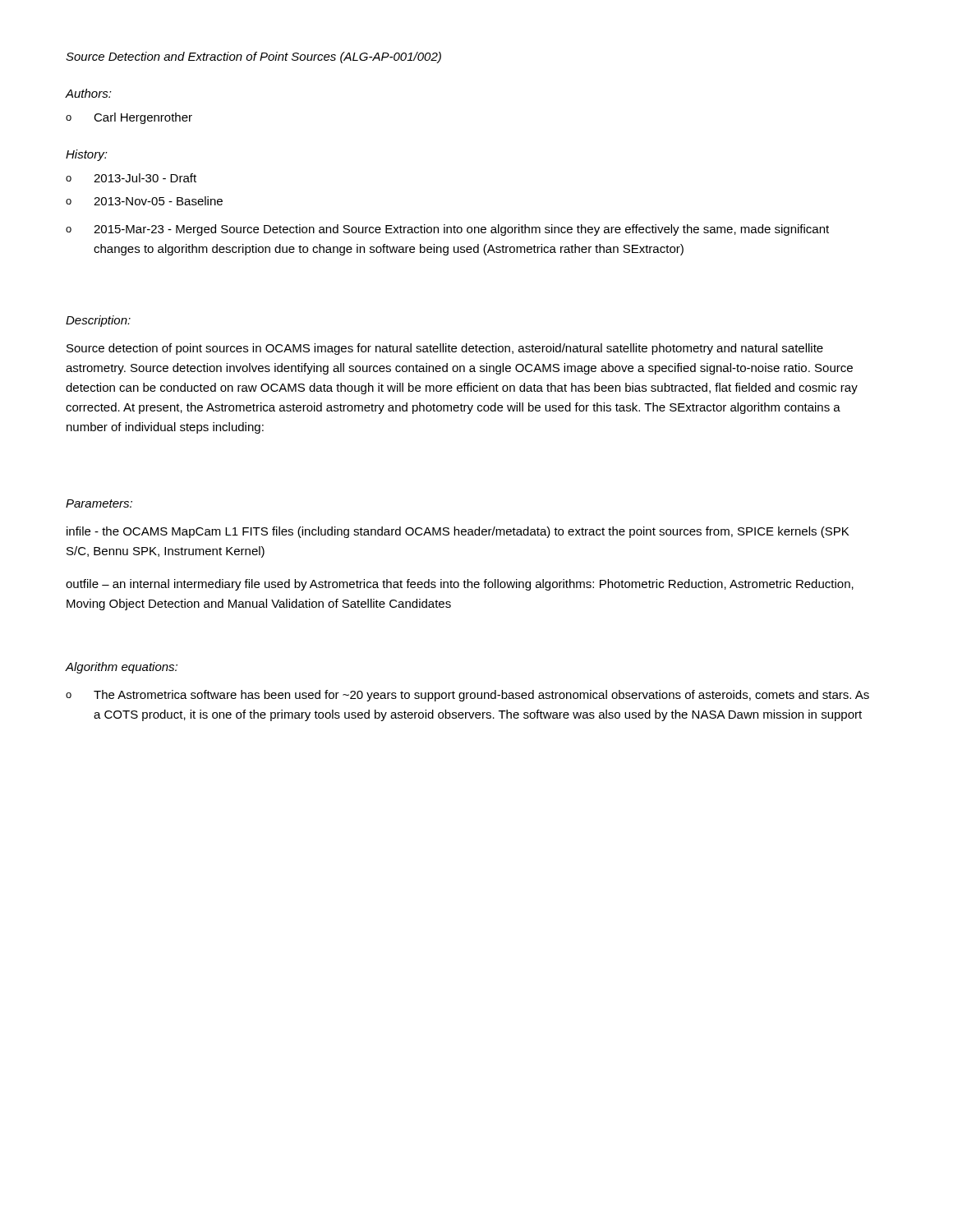Navigate to the block starting "o 2013-Nov-05 - Baseline"
The width and height of the screenshot is (953, 1232).
[144, 201]
